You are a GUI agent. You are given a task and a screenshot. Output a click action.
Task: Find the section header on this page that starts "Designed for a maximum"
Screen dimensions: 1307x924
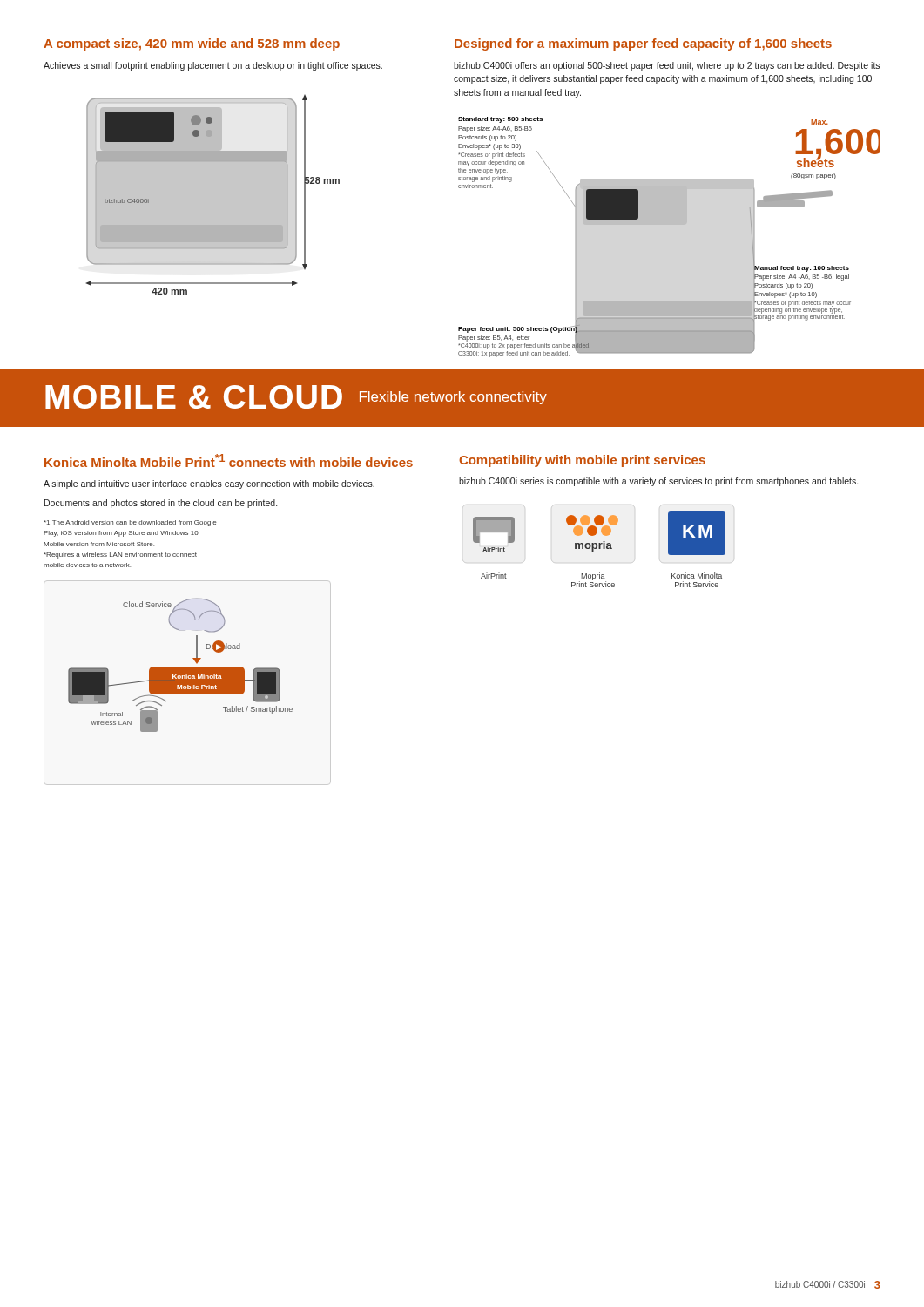click(x=643, y=43)
